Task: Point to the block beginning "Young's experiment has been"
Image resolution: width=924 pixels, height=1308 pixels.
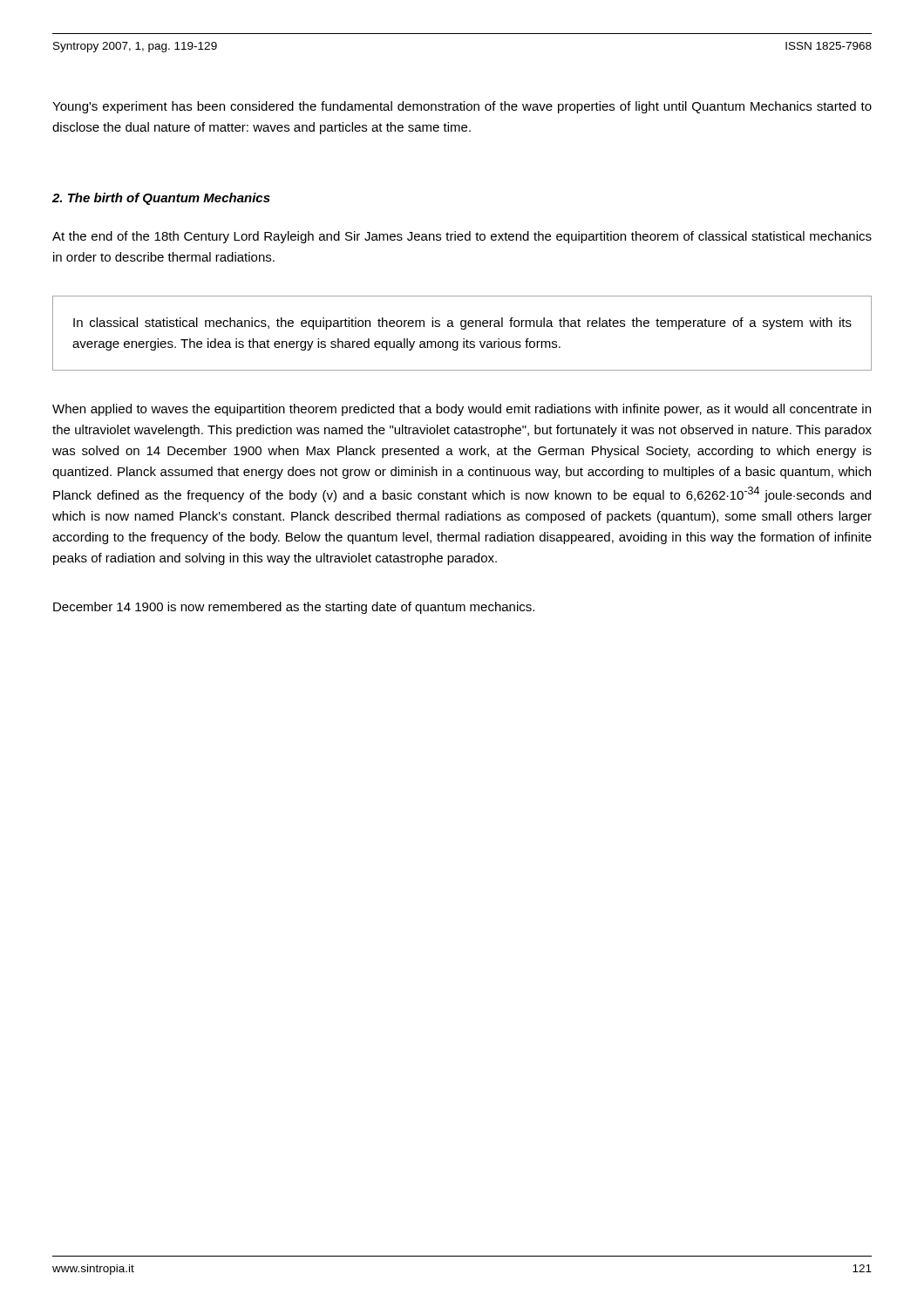Action: 462,116
